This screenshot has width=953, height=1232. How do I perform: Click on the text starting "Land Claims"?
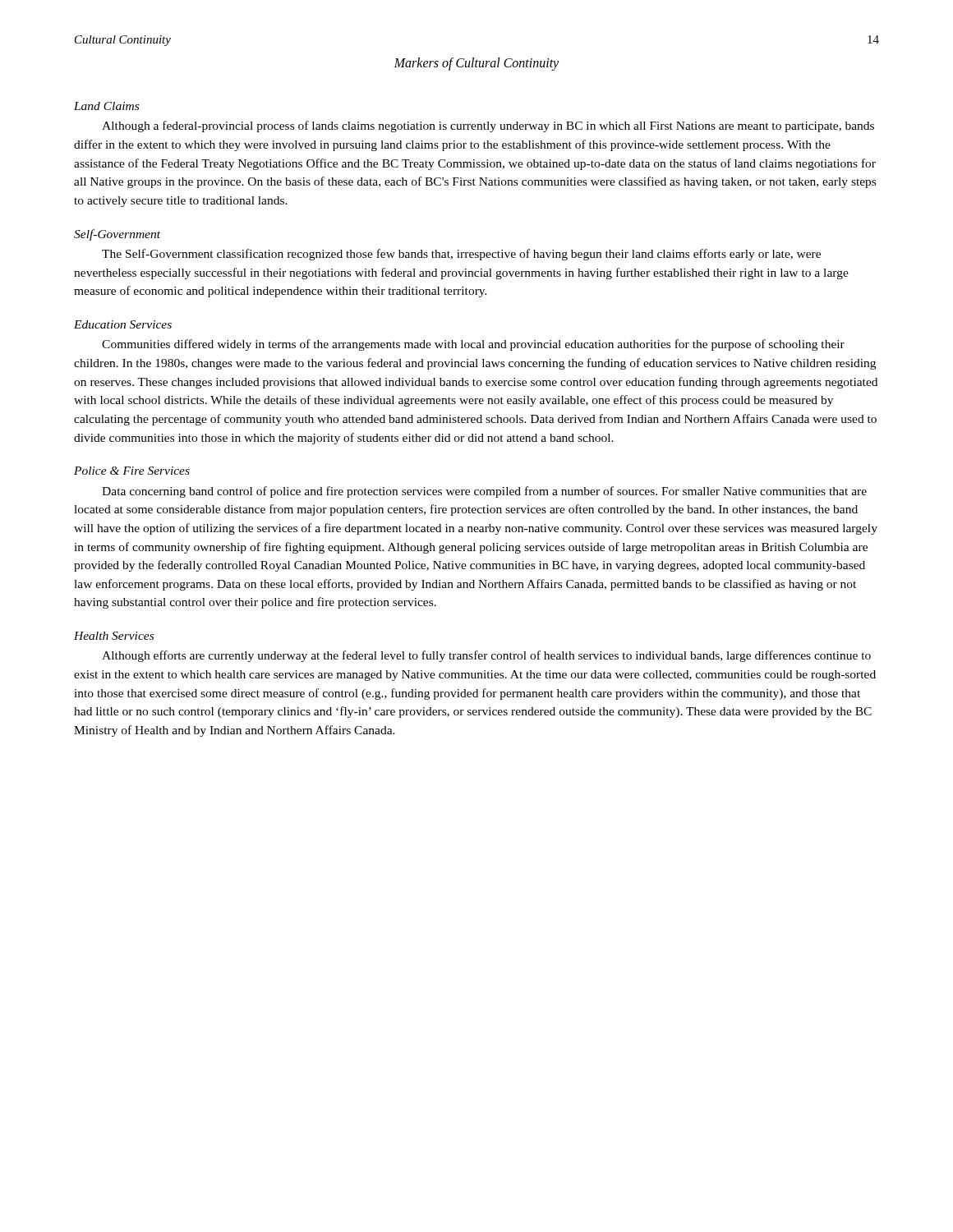(x=107, y=106)
